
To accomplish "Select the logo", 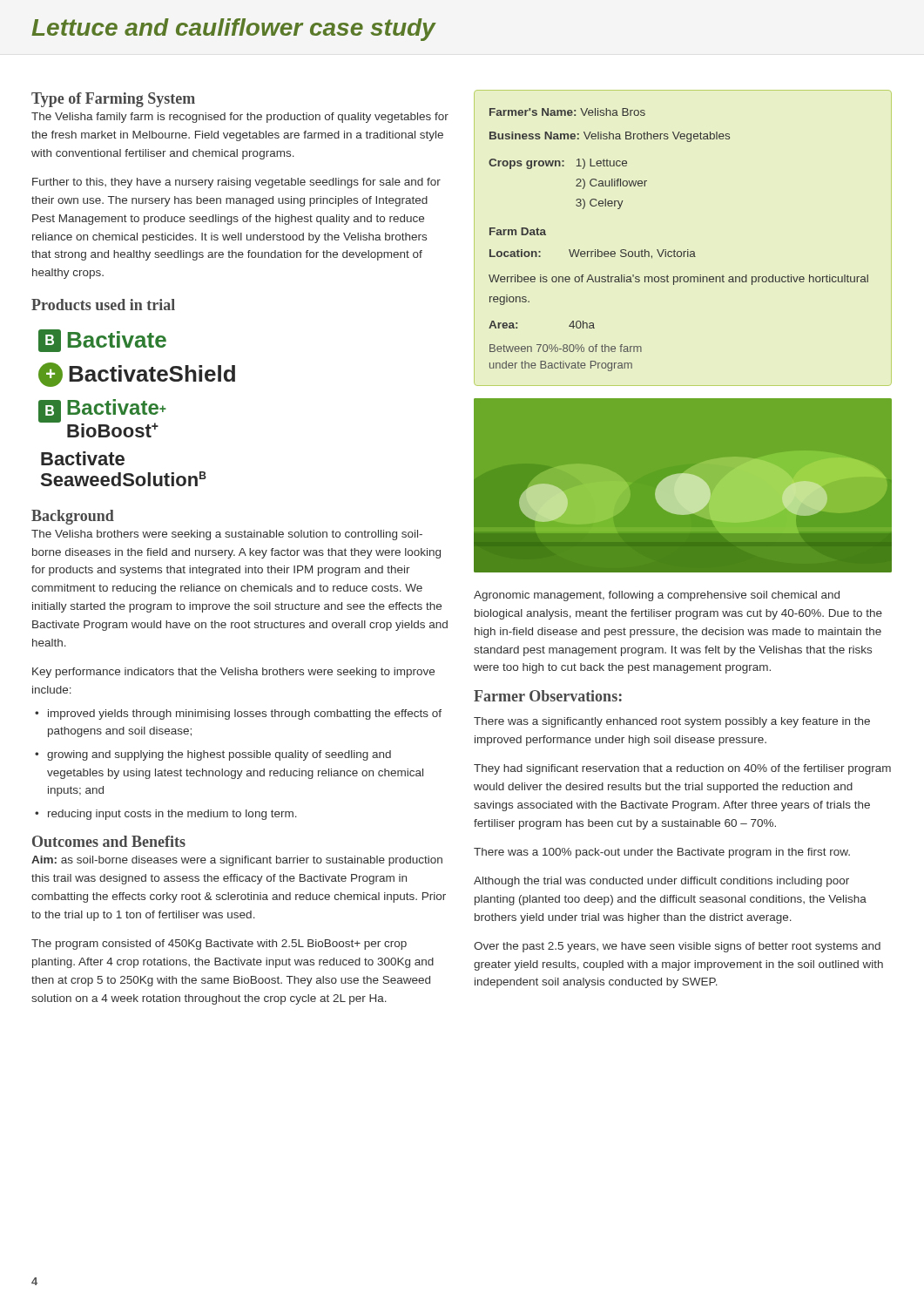I will (x=240, y=409).
